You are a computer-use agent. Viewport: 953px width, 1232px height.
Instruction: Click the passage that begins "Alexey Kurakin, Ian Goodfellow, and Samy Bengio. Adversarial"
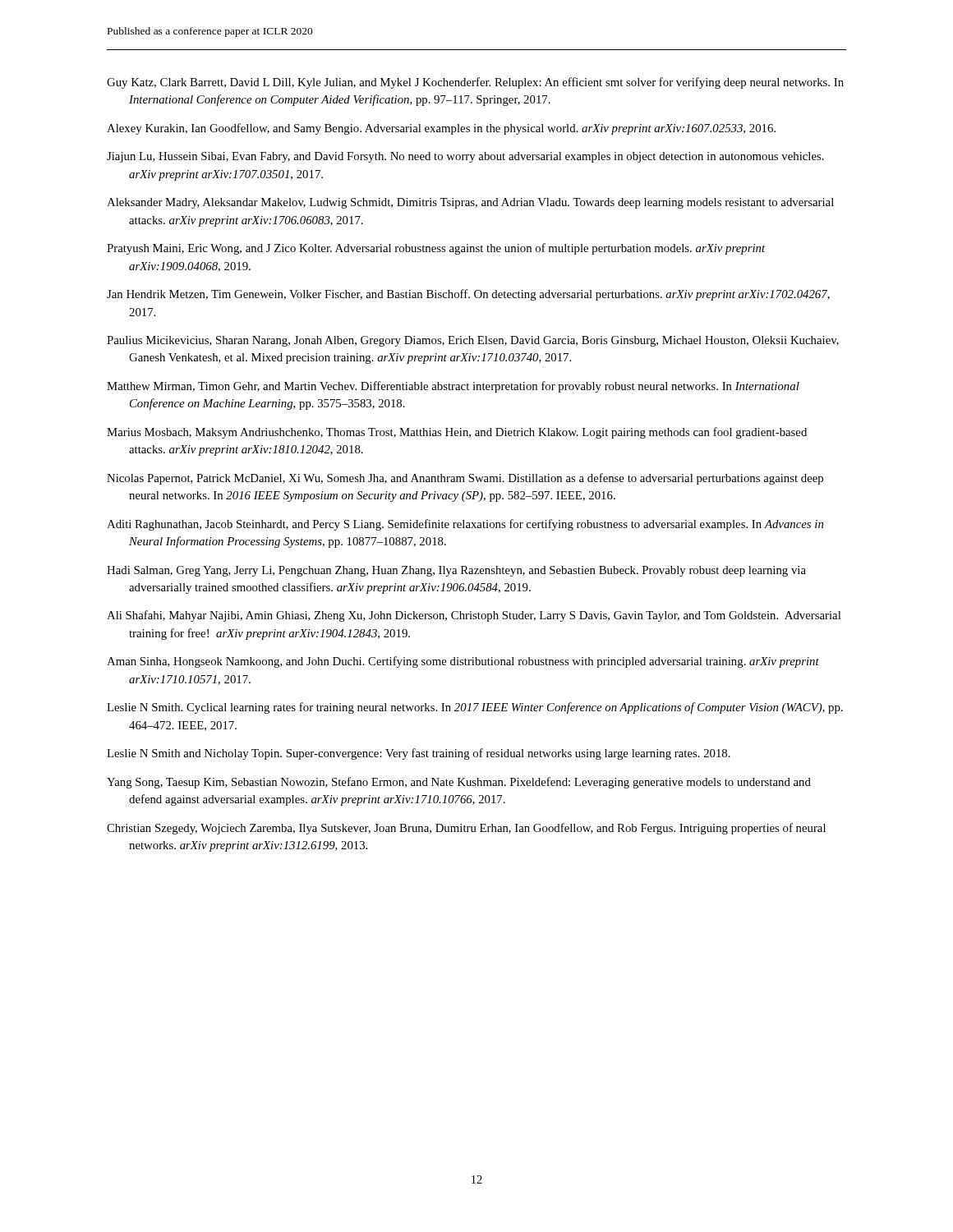coord(476,129)
